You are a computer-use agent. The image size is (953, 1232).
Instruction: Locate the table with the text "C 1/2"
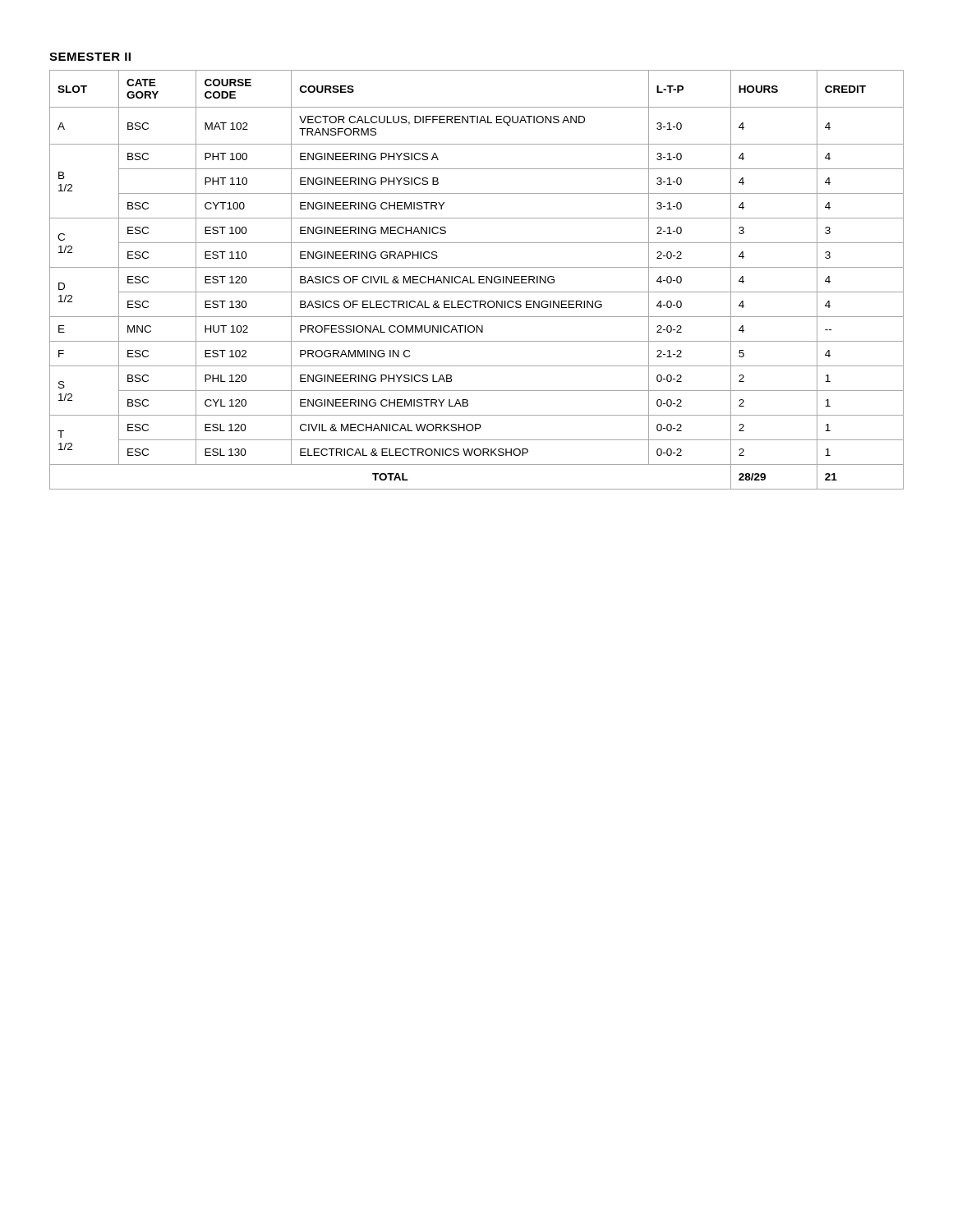[476, 280]
